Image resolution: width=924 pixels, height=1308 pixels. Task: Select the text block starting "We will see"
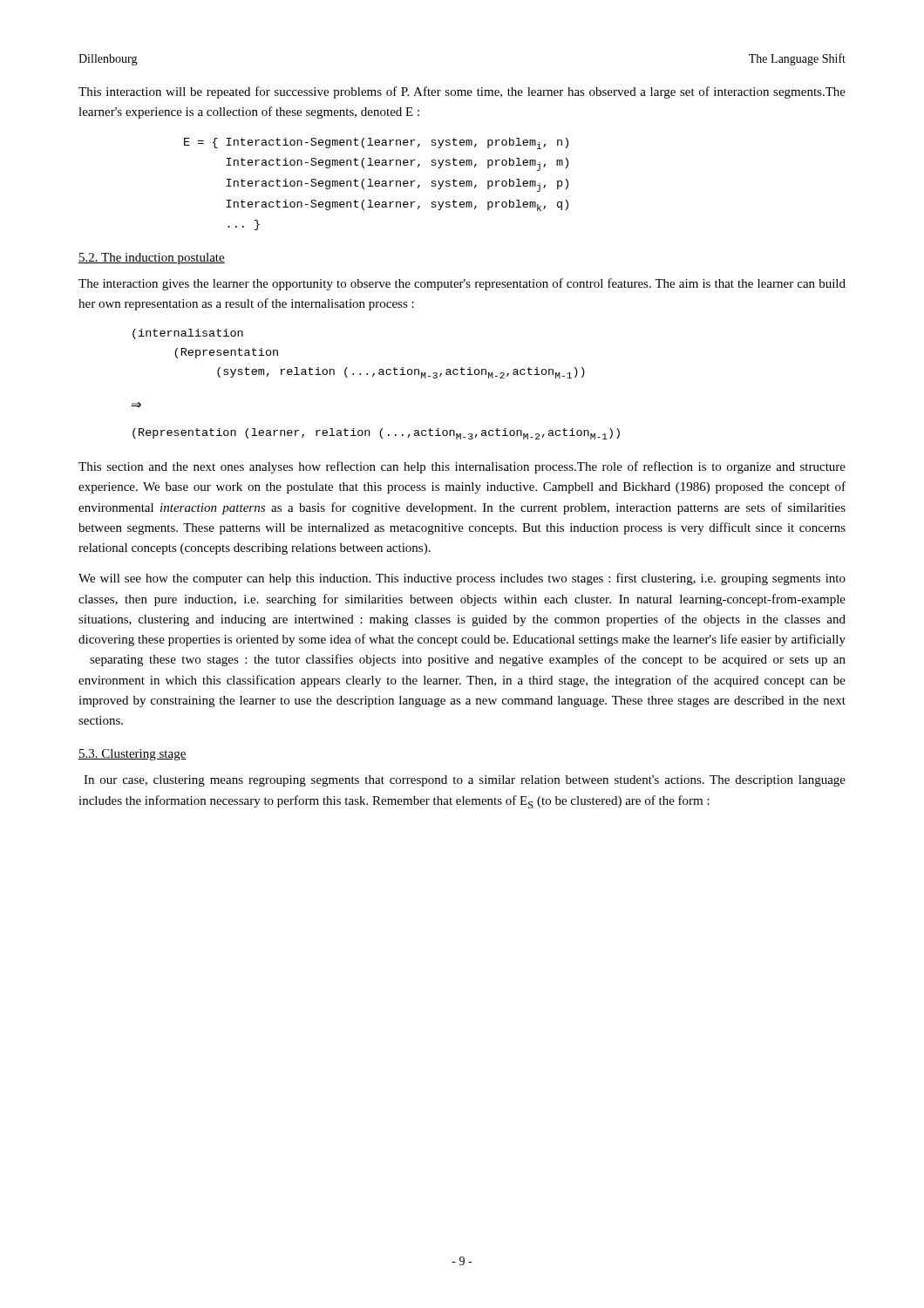point(462,649)
